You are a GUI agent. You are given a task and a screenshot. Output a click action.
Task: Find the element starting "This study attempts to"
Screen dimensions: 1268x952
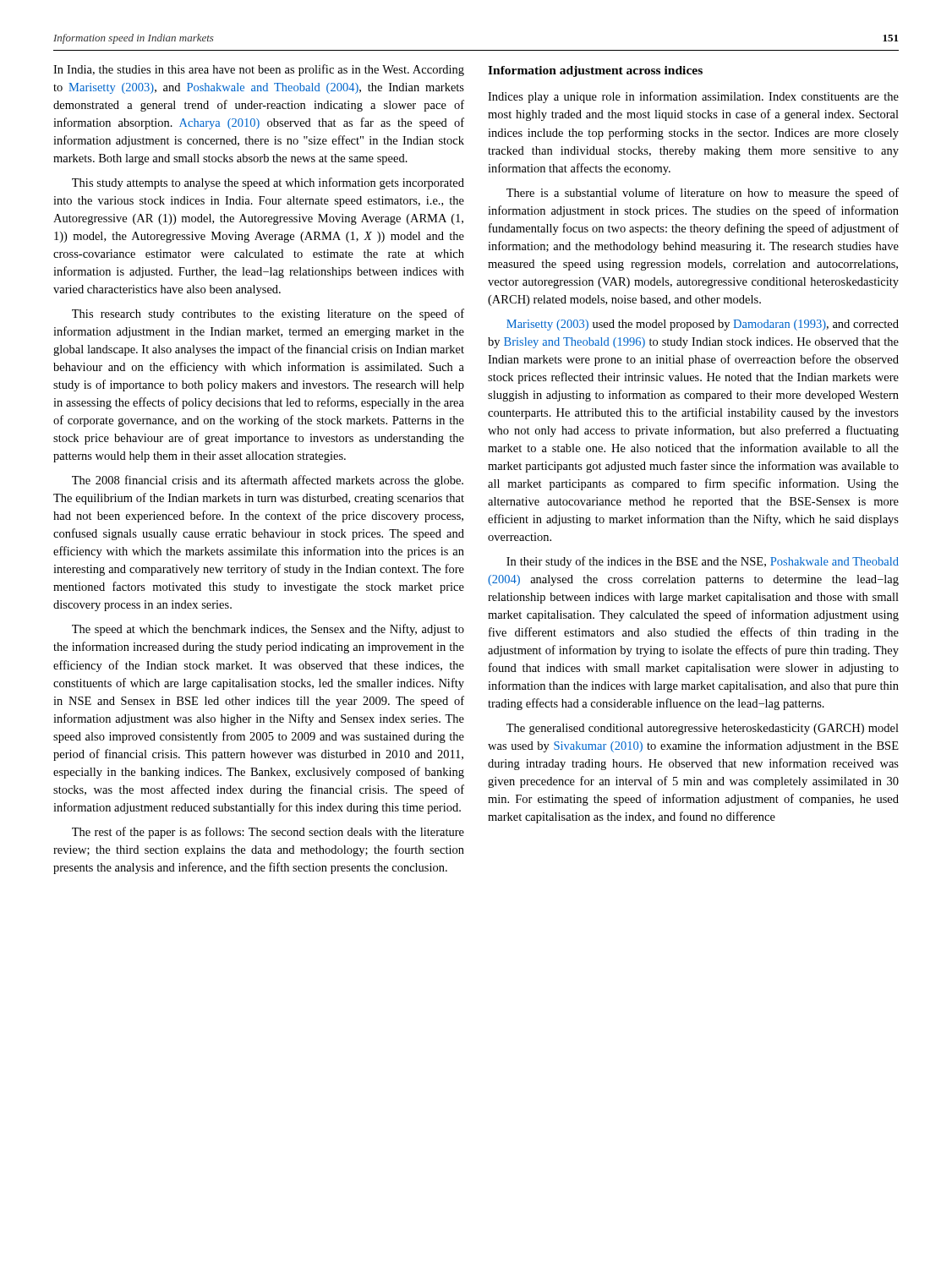coord(259,236)
